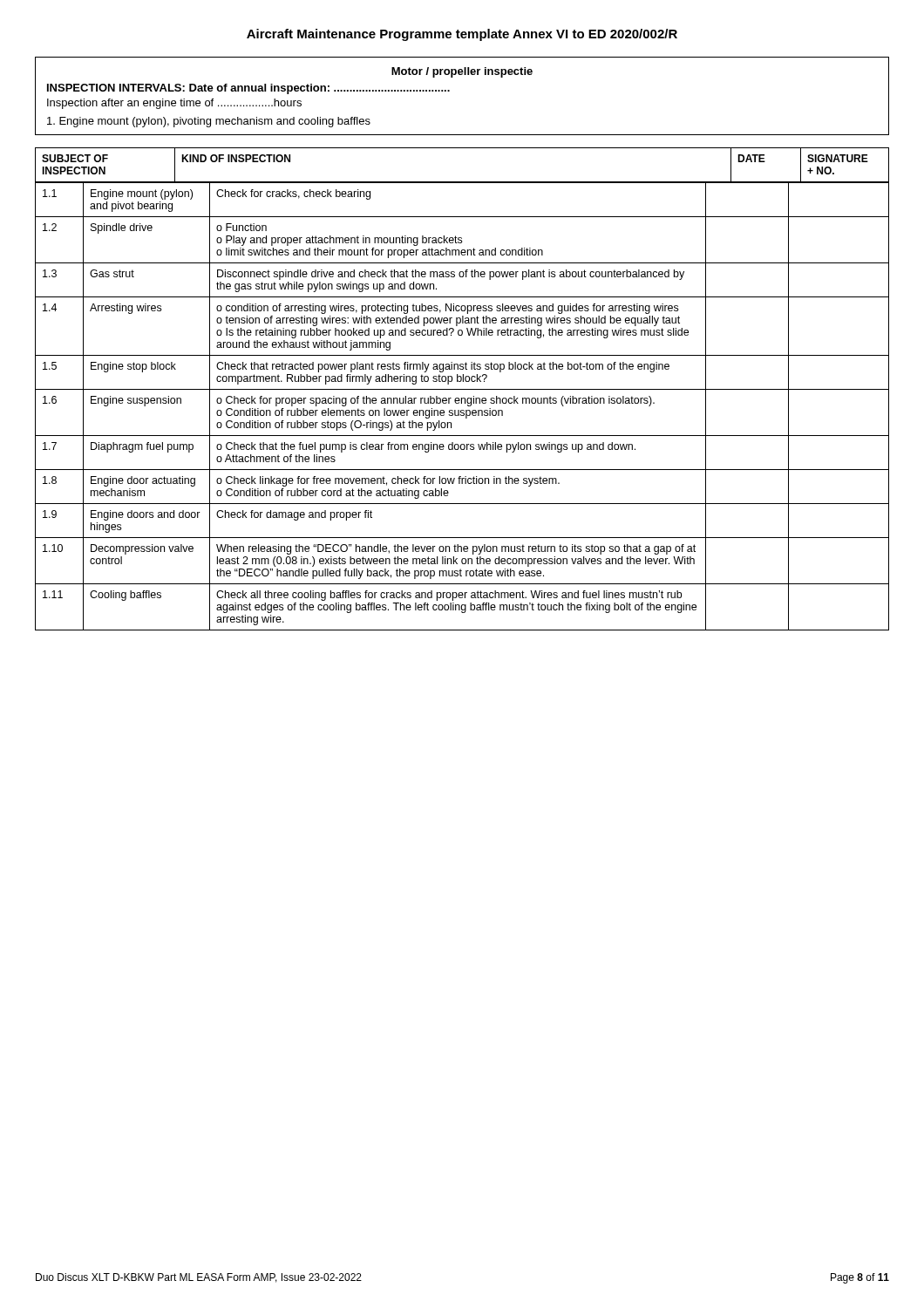Locate the text block with the text "Motor / propeller"
The width and height of the screenshot is (924, 1308).
[x=462, y=72]
